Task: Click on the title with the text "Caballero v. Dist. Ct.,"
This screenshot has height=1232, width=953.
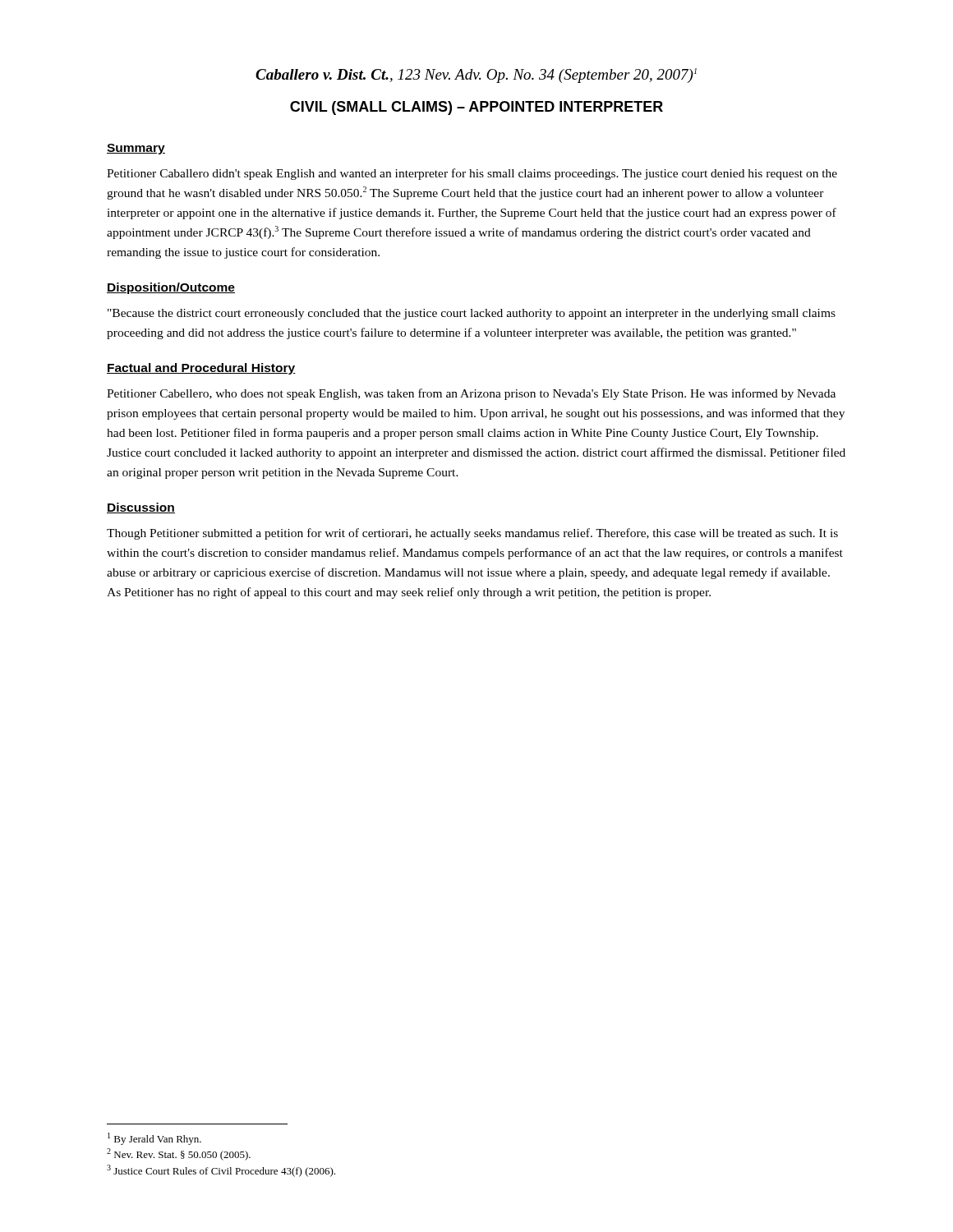Action: (476, 75)
